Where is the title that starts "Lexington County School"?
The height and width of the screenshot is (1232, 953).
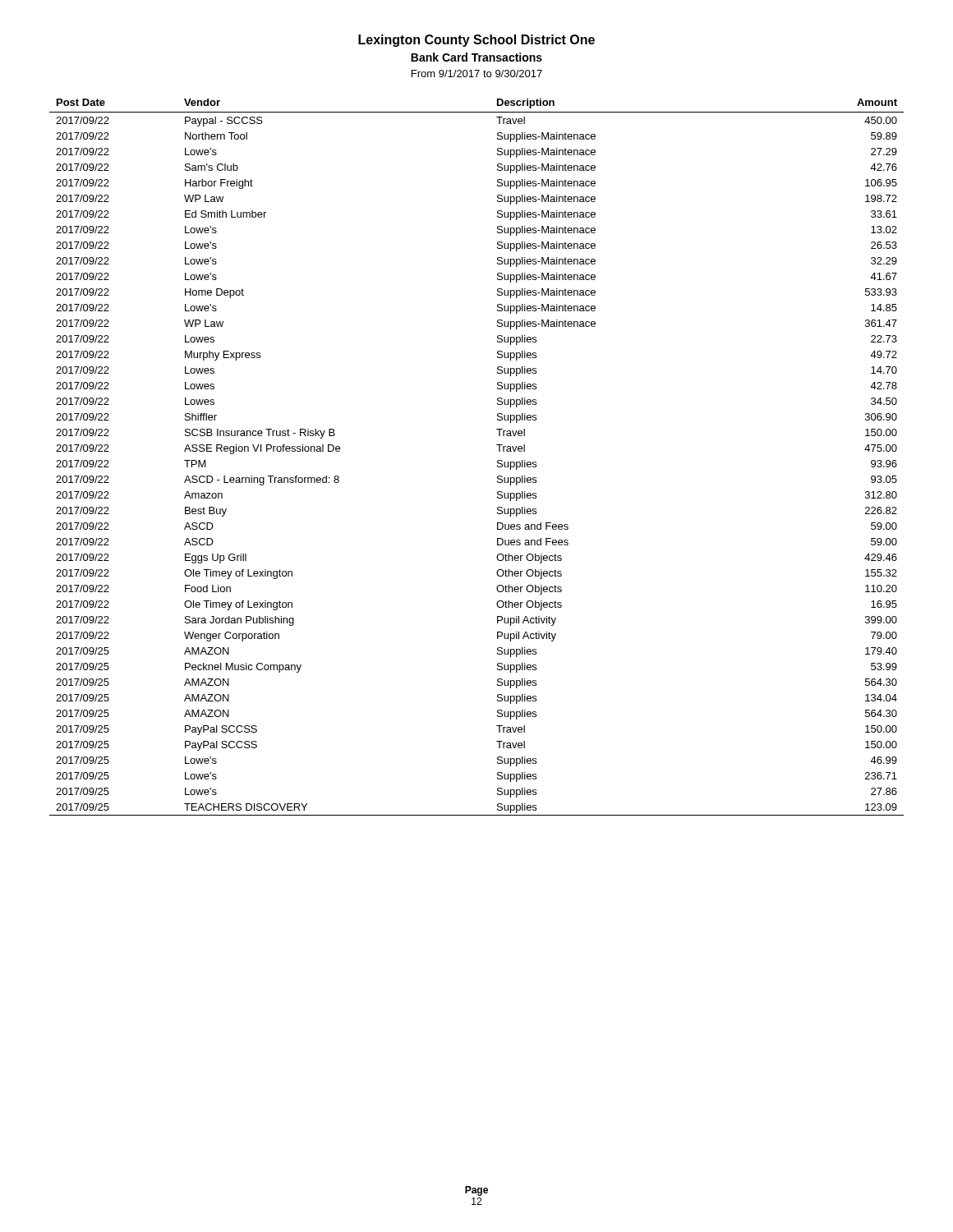[476, 40]
